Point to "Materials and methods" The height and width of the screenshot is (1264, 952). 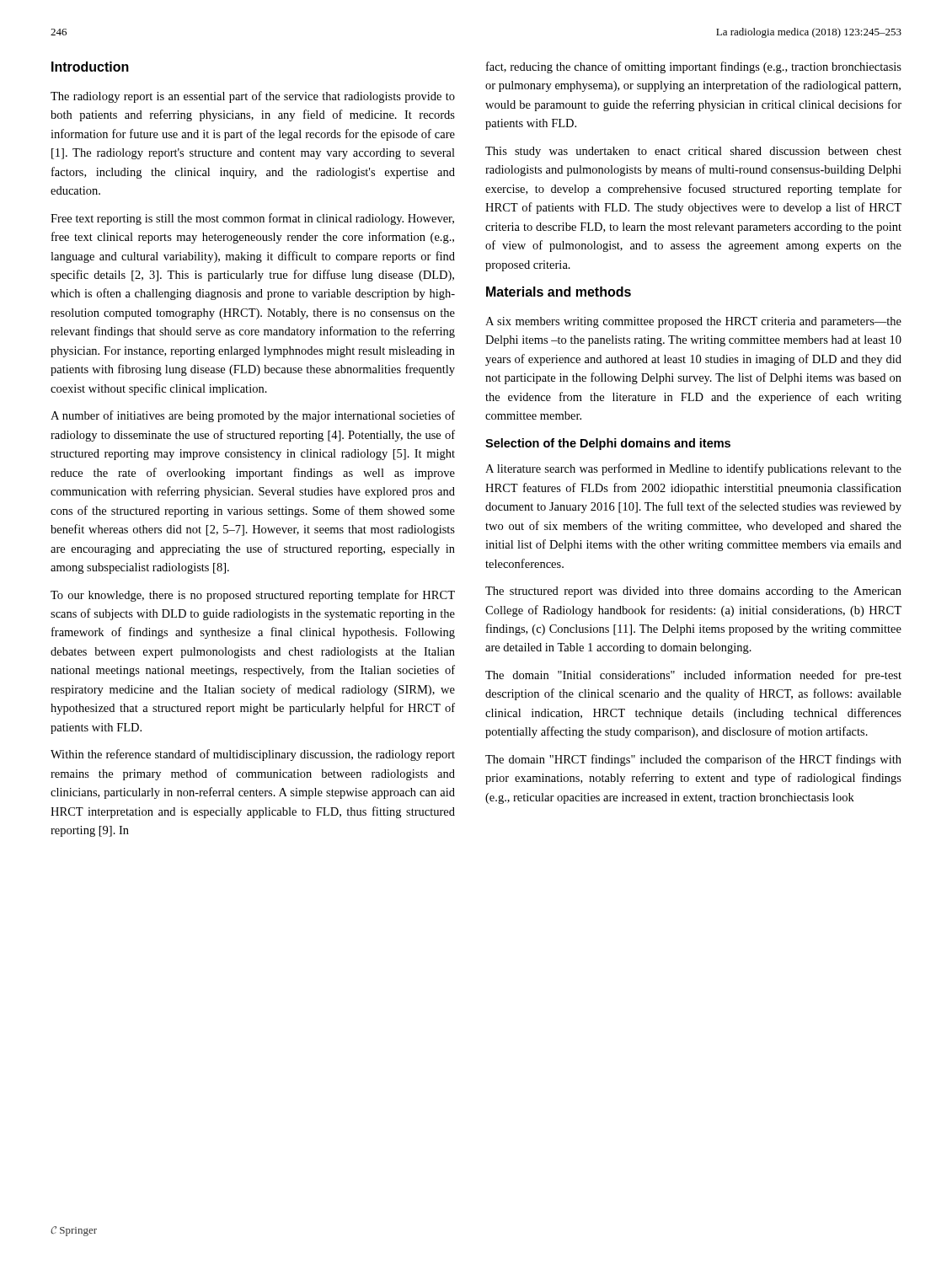click(559, 292)
